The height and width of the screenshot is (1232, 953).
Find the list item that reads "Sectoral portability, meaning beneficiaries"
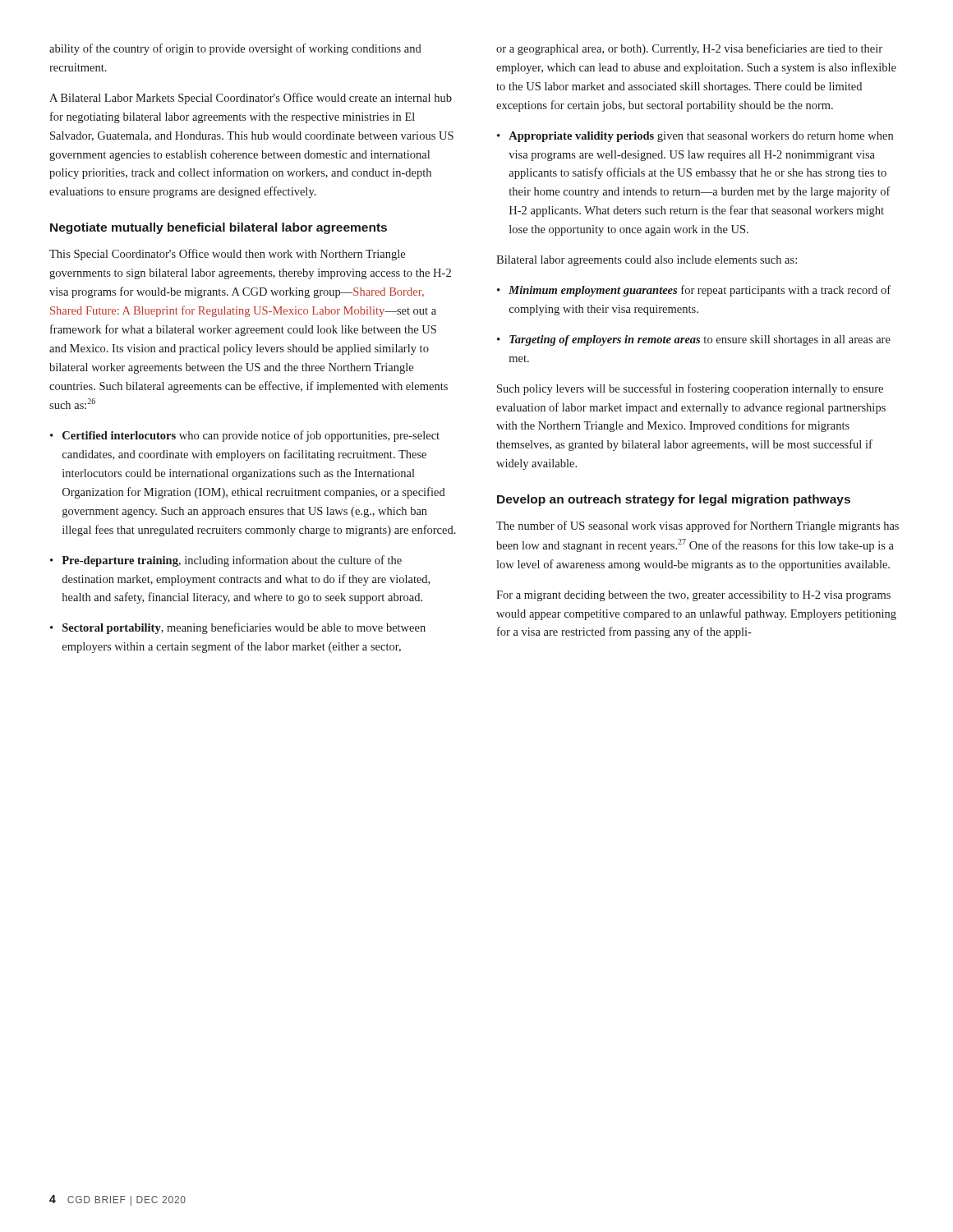pos(253,638)
